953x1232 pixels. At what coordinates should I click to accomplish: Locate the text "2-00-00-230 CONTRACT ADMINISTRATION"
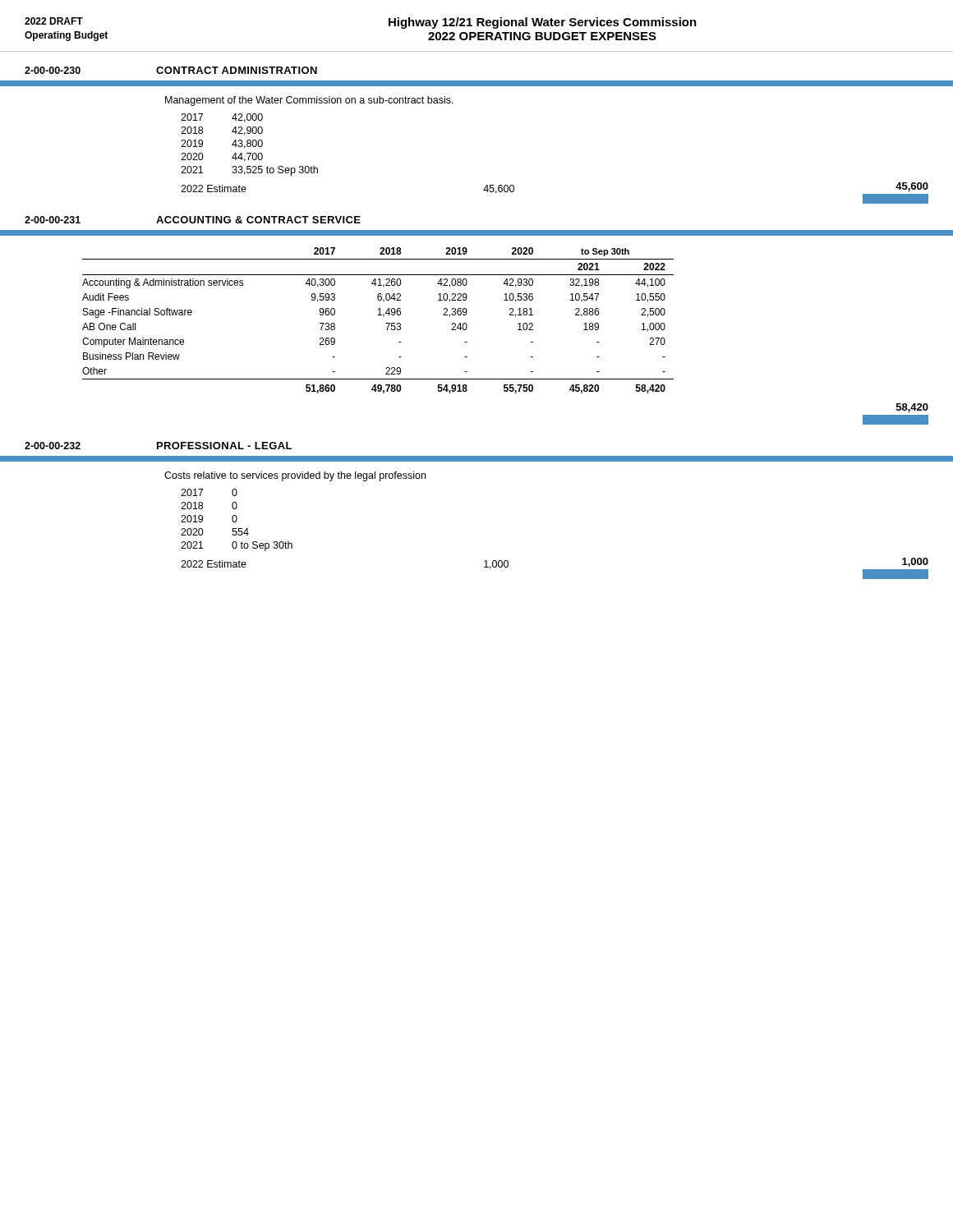pyautogui.click(x=171, y=70)
